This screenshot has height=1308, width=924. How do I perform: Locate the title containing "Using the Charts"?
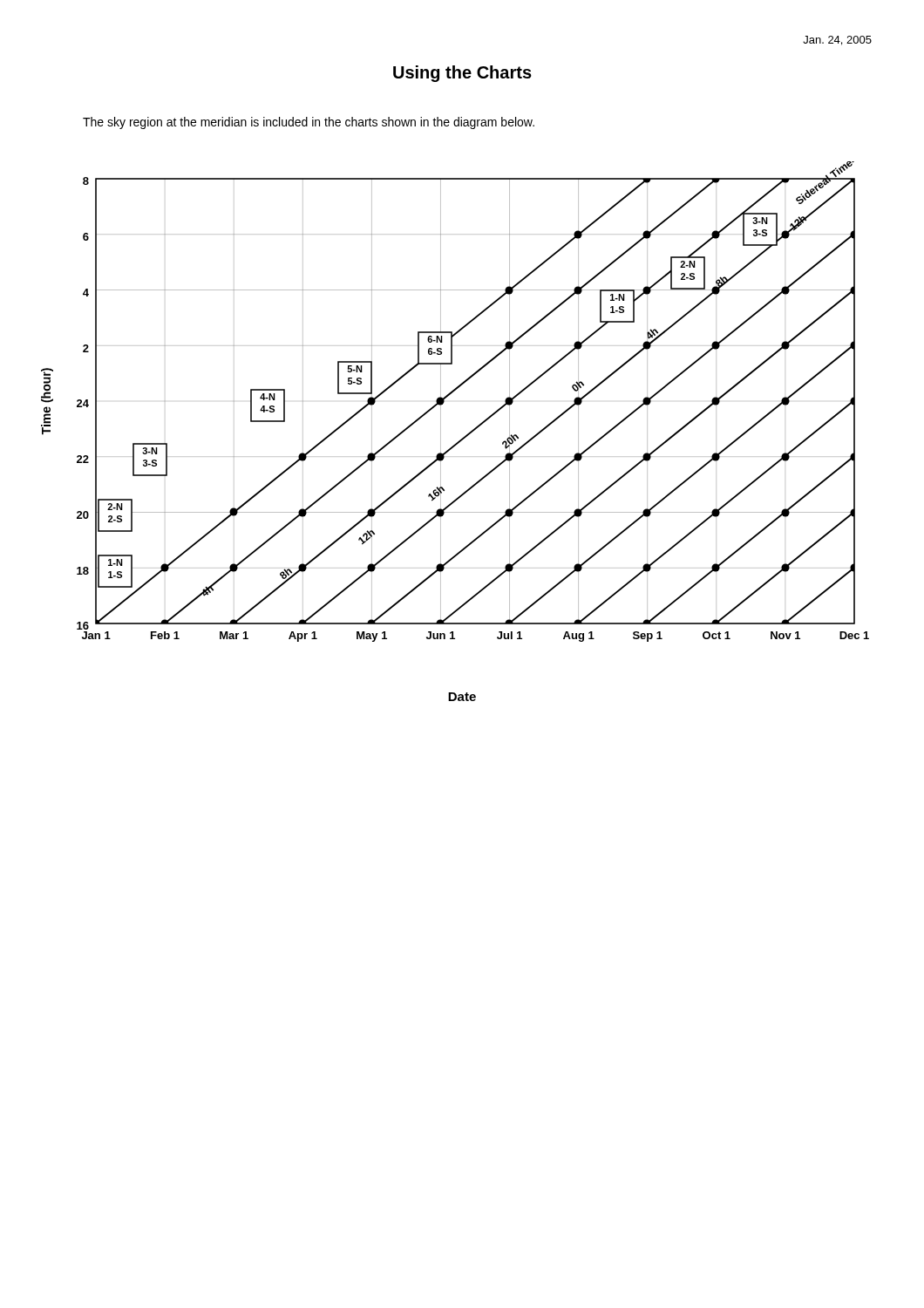pos(462,72)
